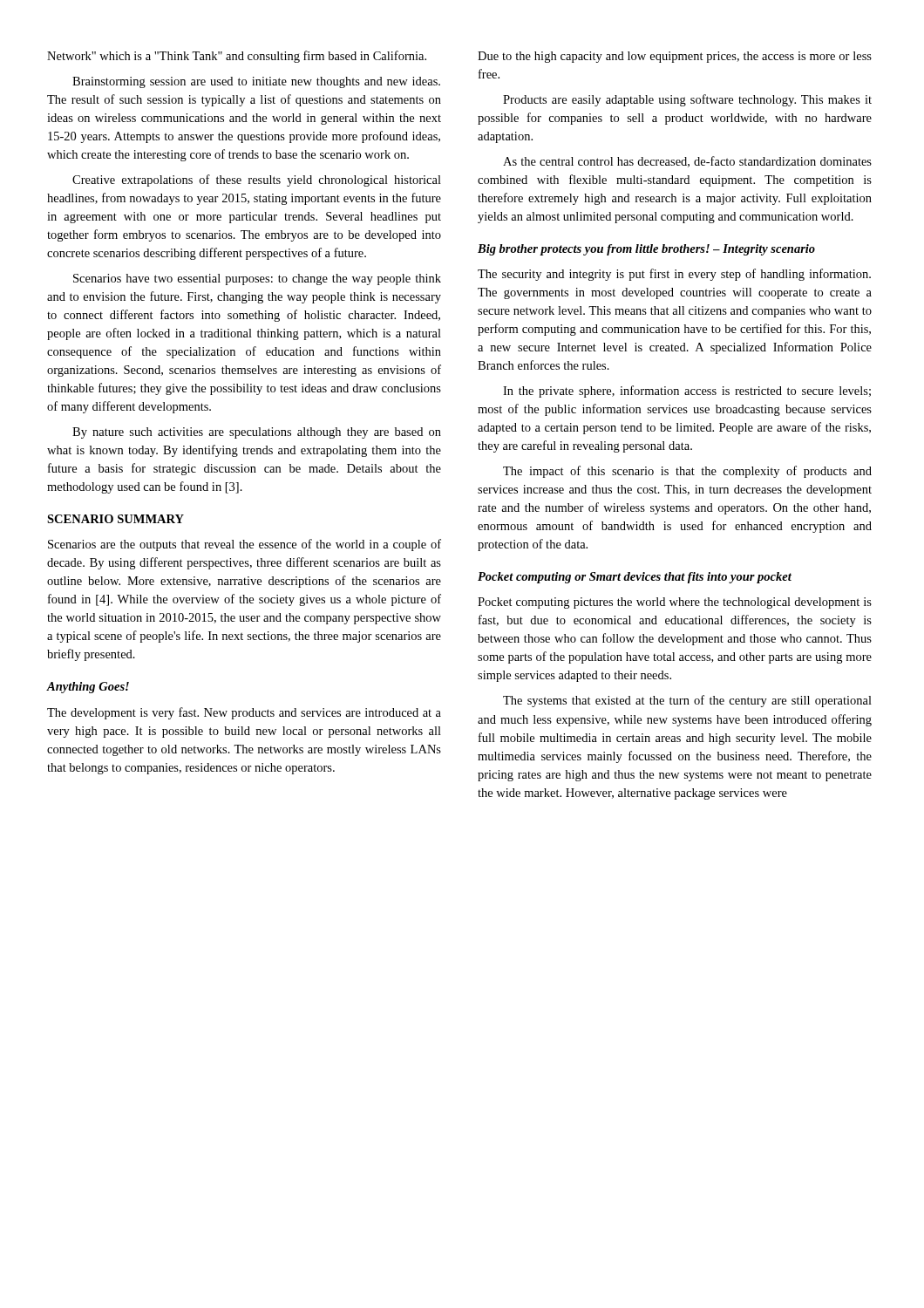Click on the block starting "Products are easily adaptable using"
Screen dimensions: 1308x924
pos(675,118)
